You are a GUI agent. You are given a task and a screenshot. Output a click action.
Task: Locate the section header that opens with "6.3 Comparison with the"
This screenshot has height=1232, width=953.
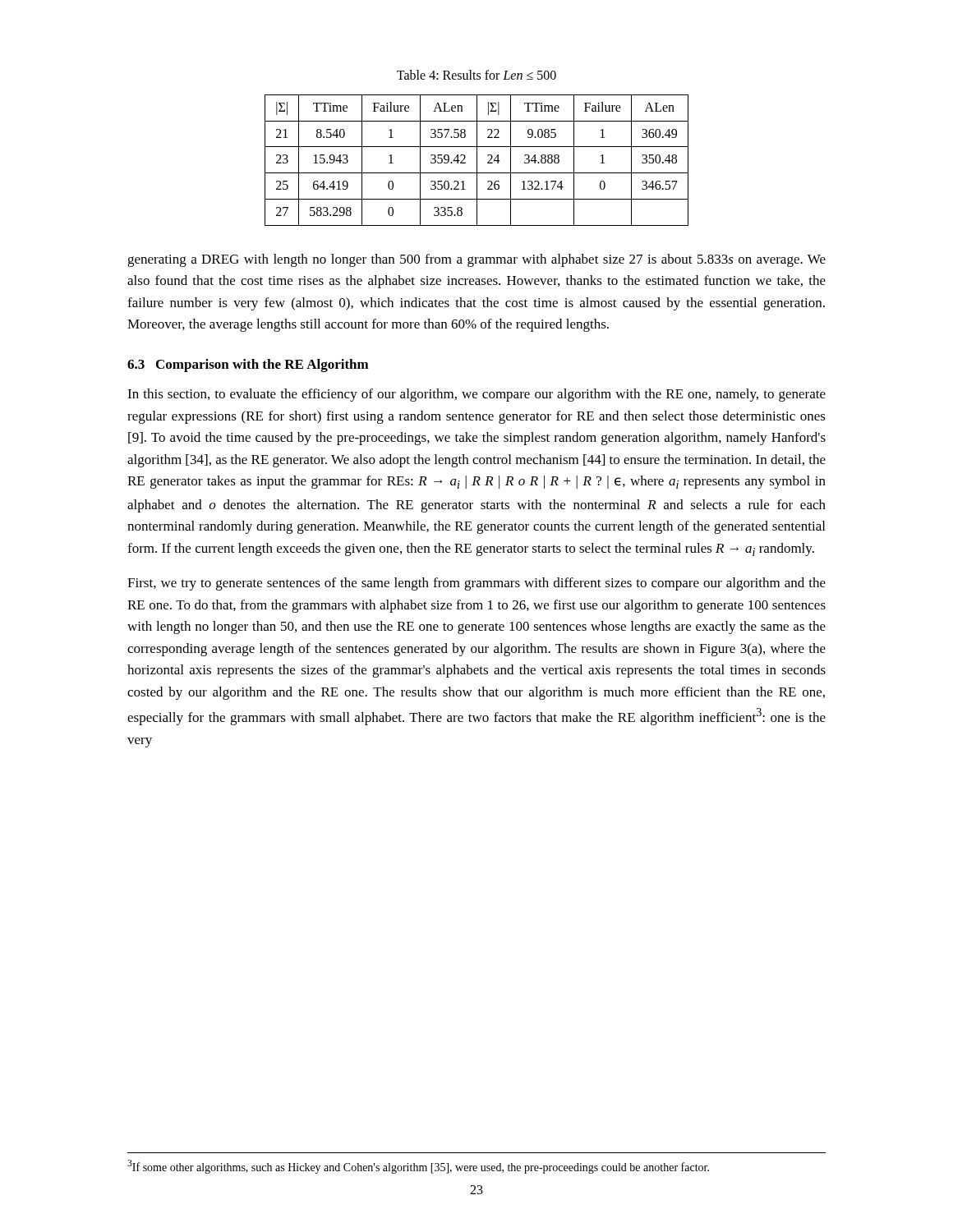point(248,364)
